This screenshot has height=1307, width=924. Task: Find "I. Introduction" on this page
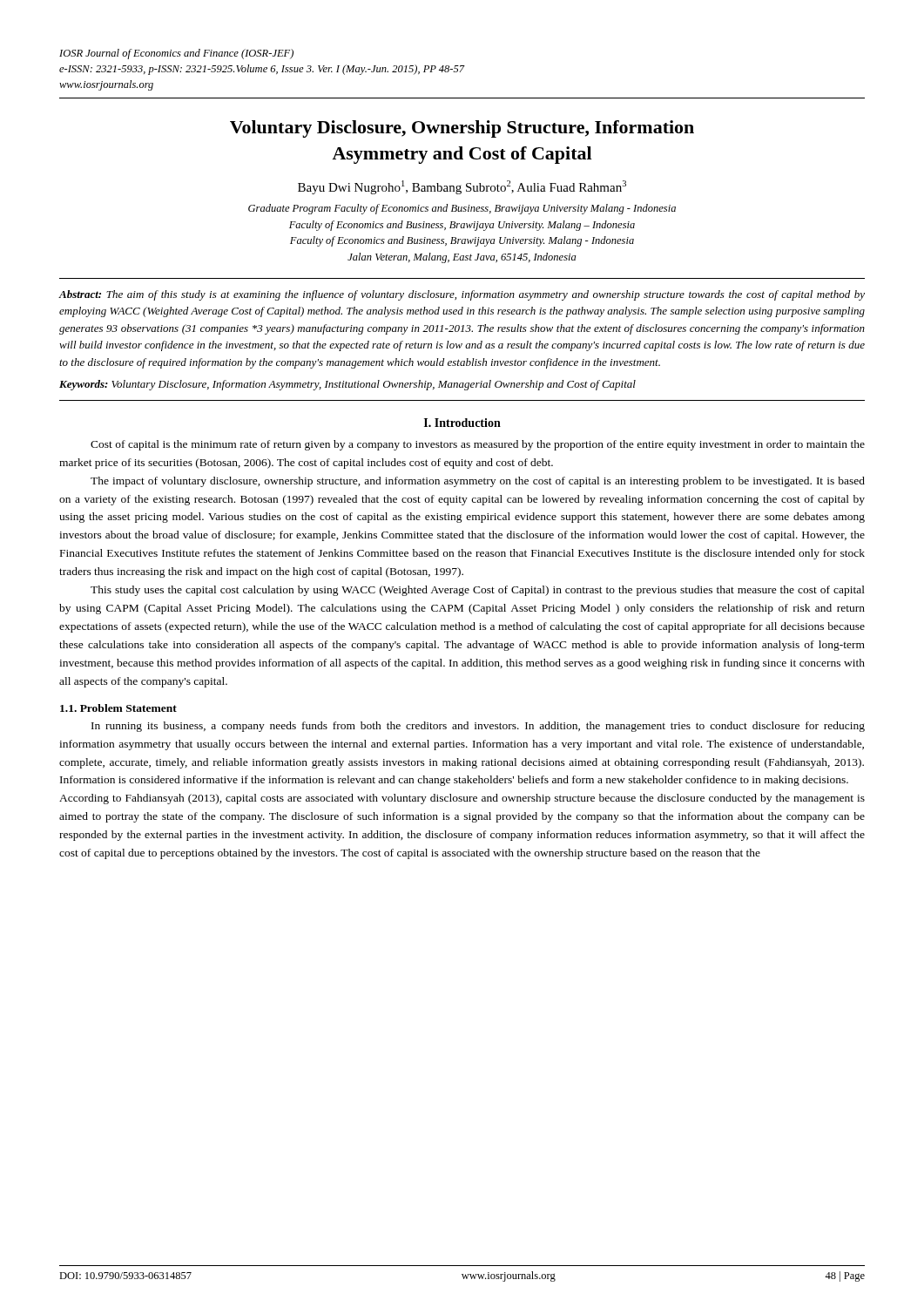[x=462, y=423]
